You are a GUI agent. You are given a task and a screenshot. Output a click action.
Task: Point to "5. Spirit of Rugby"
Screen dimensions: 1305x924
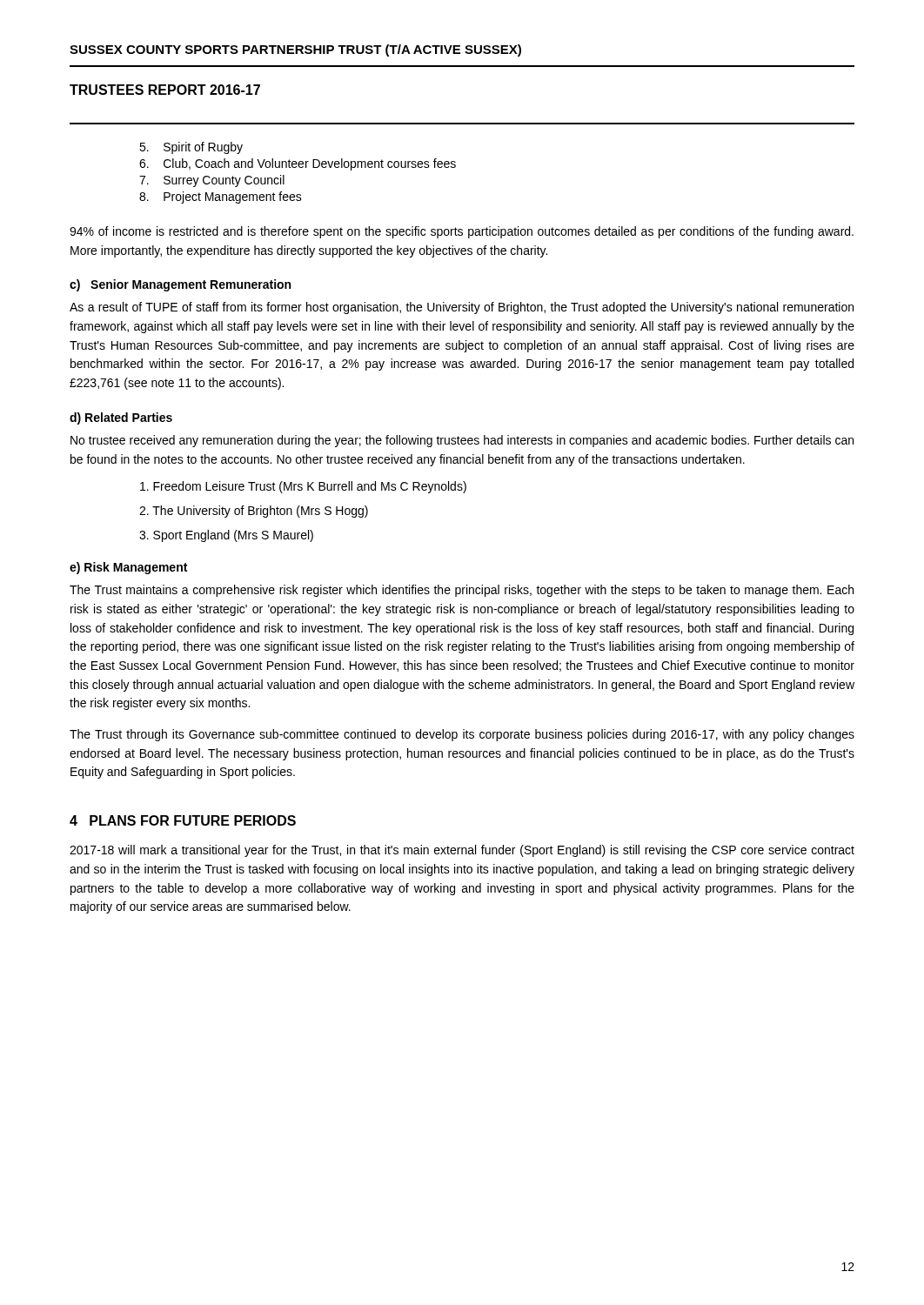click(x=191, y=147)
